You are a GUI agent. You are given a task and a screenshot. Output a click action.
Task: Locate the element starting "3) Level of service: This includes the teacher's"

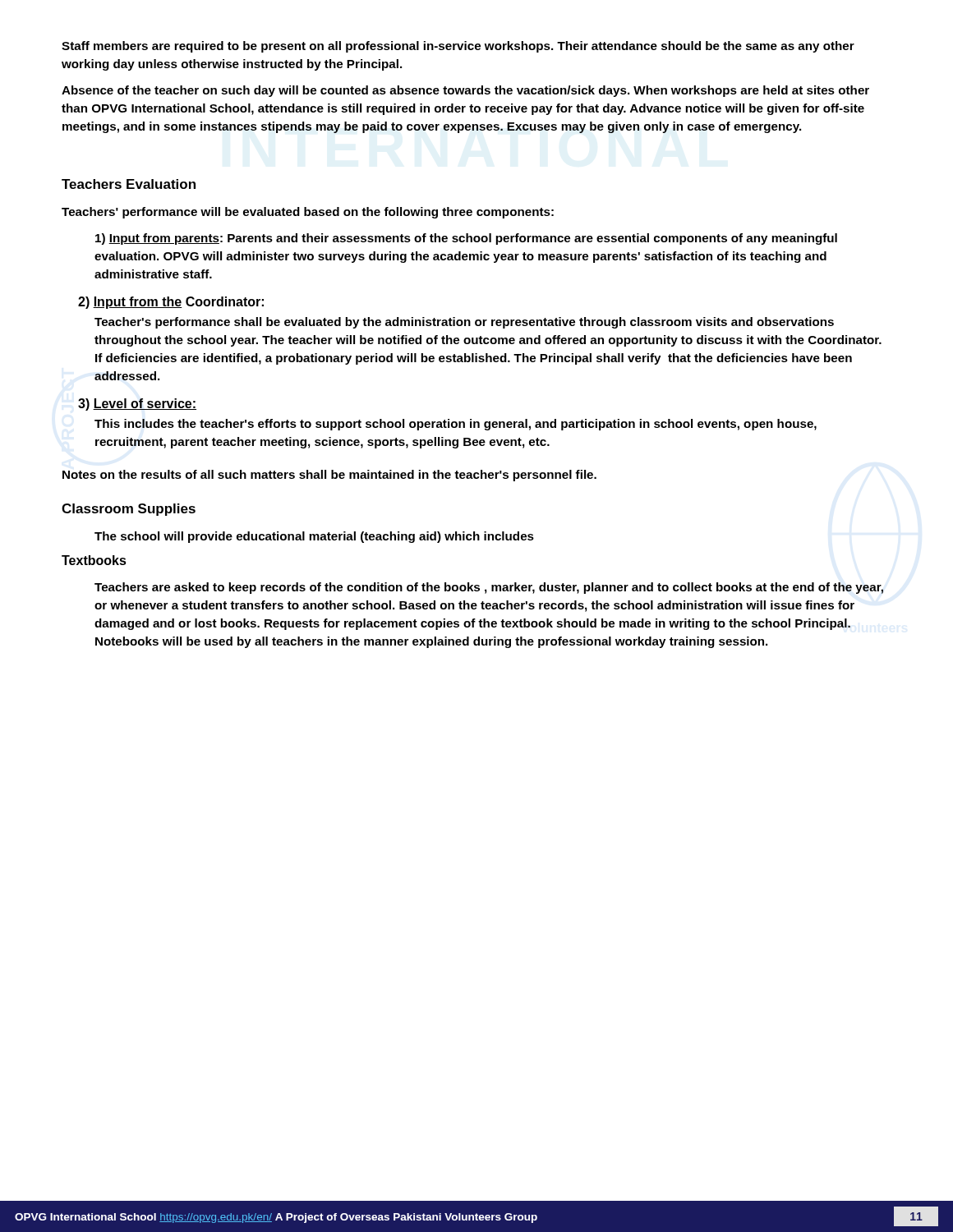tap(485, 424)
